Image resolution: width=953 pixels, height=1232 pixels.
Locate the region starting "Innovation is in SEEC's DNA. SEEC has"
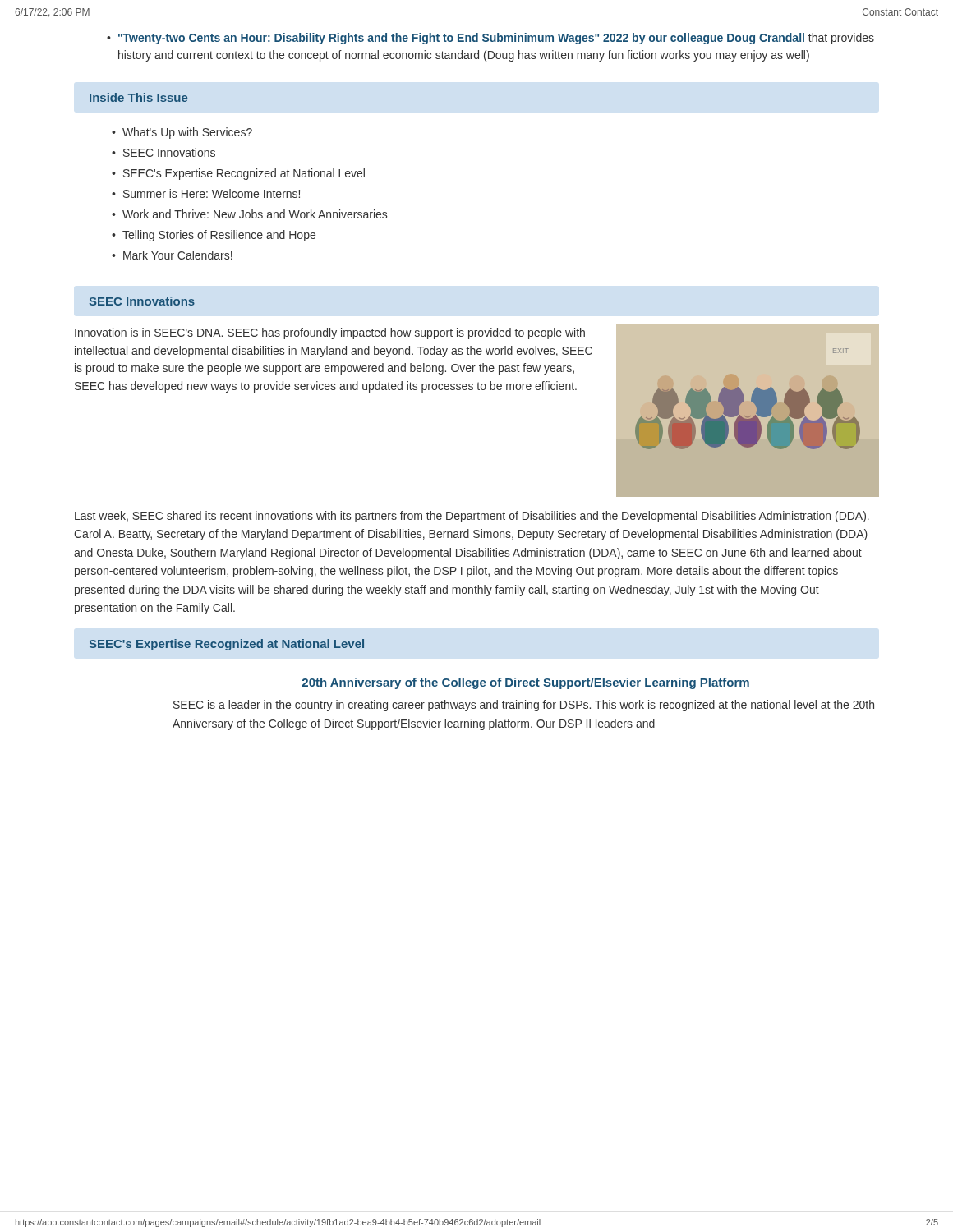(x=333, y=359)
